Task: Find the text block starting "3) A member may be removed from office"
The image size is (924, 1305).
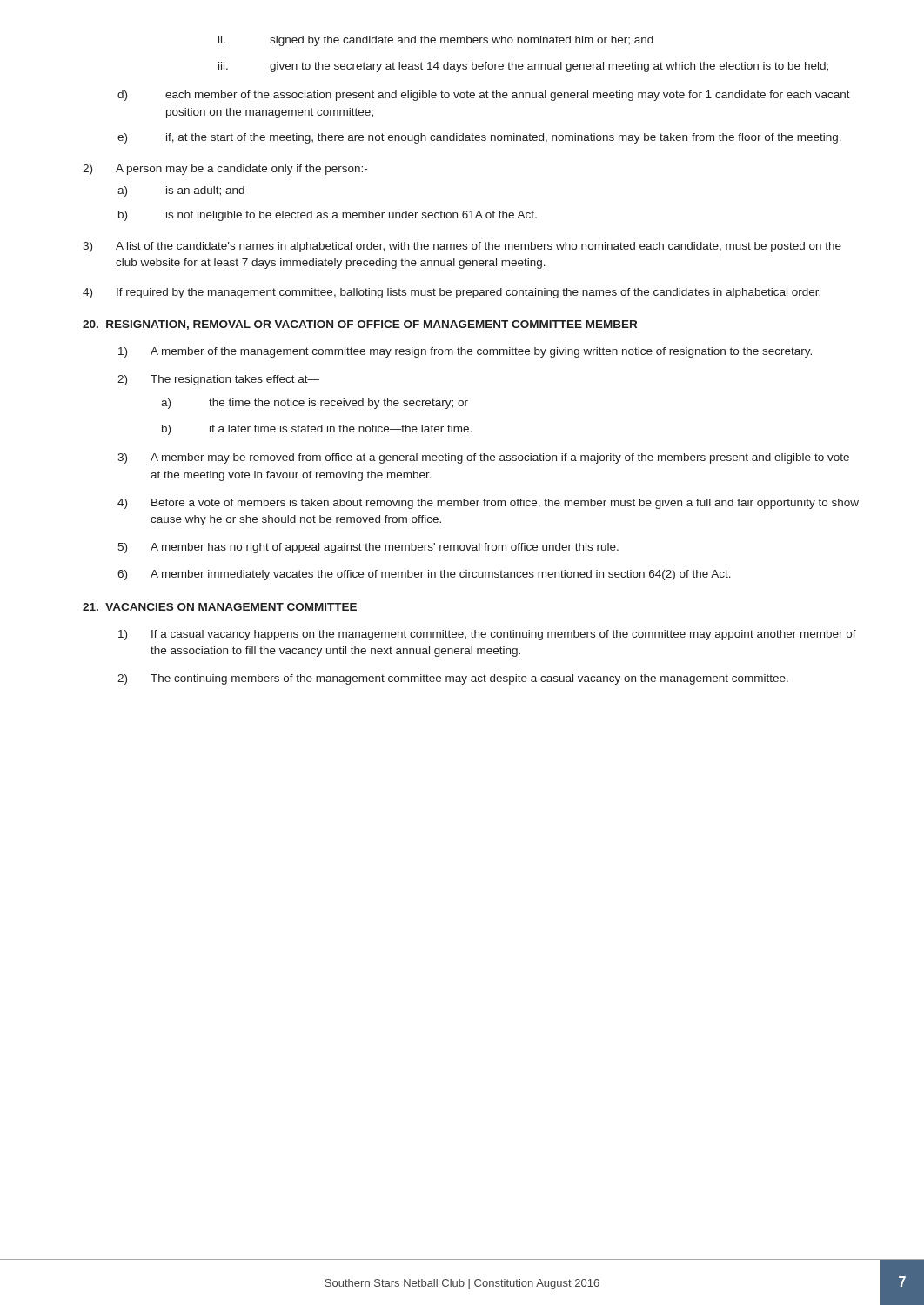Action: pyautogui.click(x=488, y=466)
